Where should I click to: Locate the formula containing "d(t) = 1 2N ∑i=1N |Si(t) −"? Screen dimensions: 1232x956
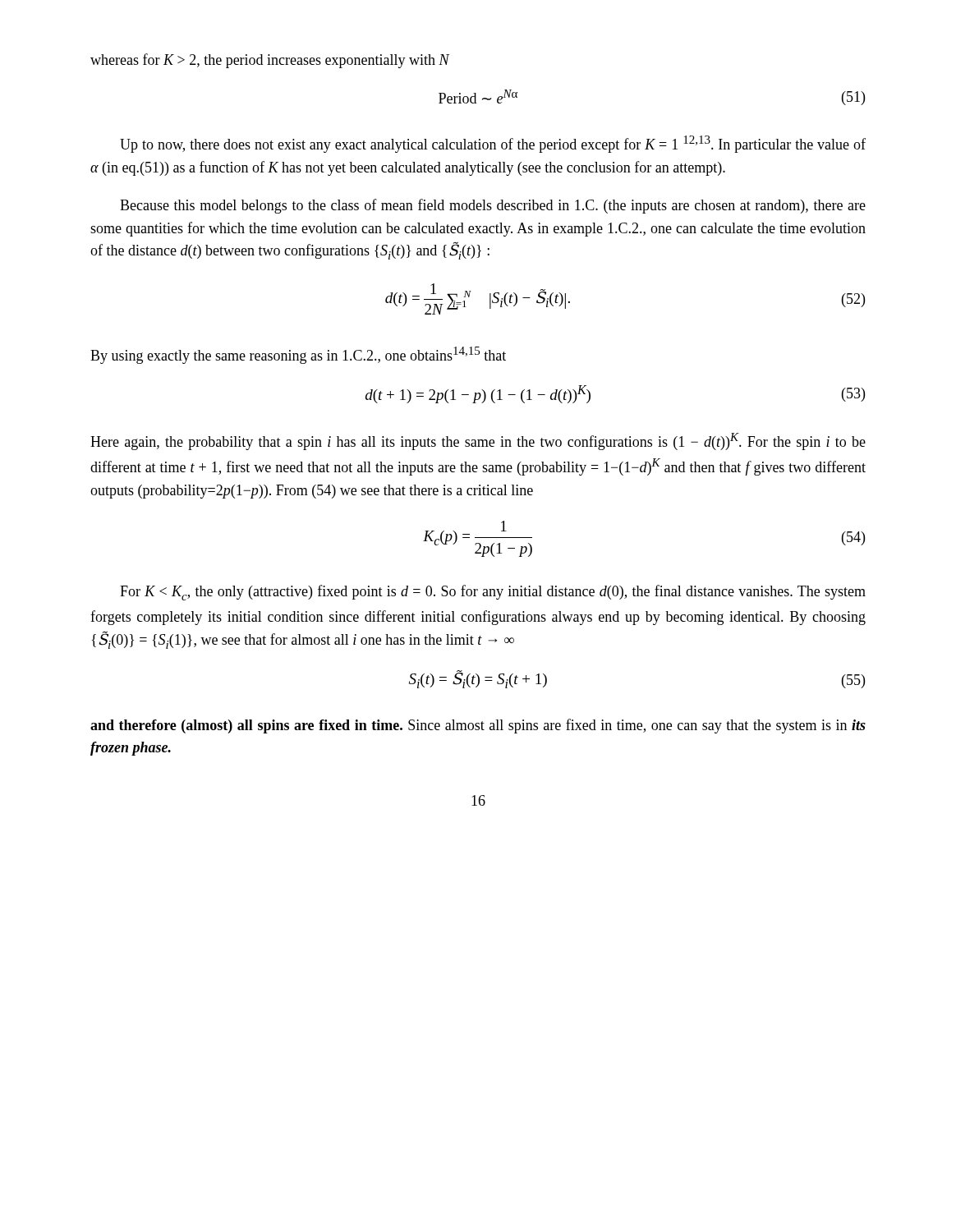465,297
